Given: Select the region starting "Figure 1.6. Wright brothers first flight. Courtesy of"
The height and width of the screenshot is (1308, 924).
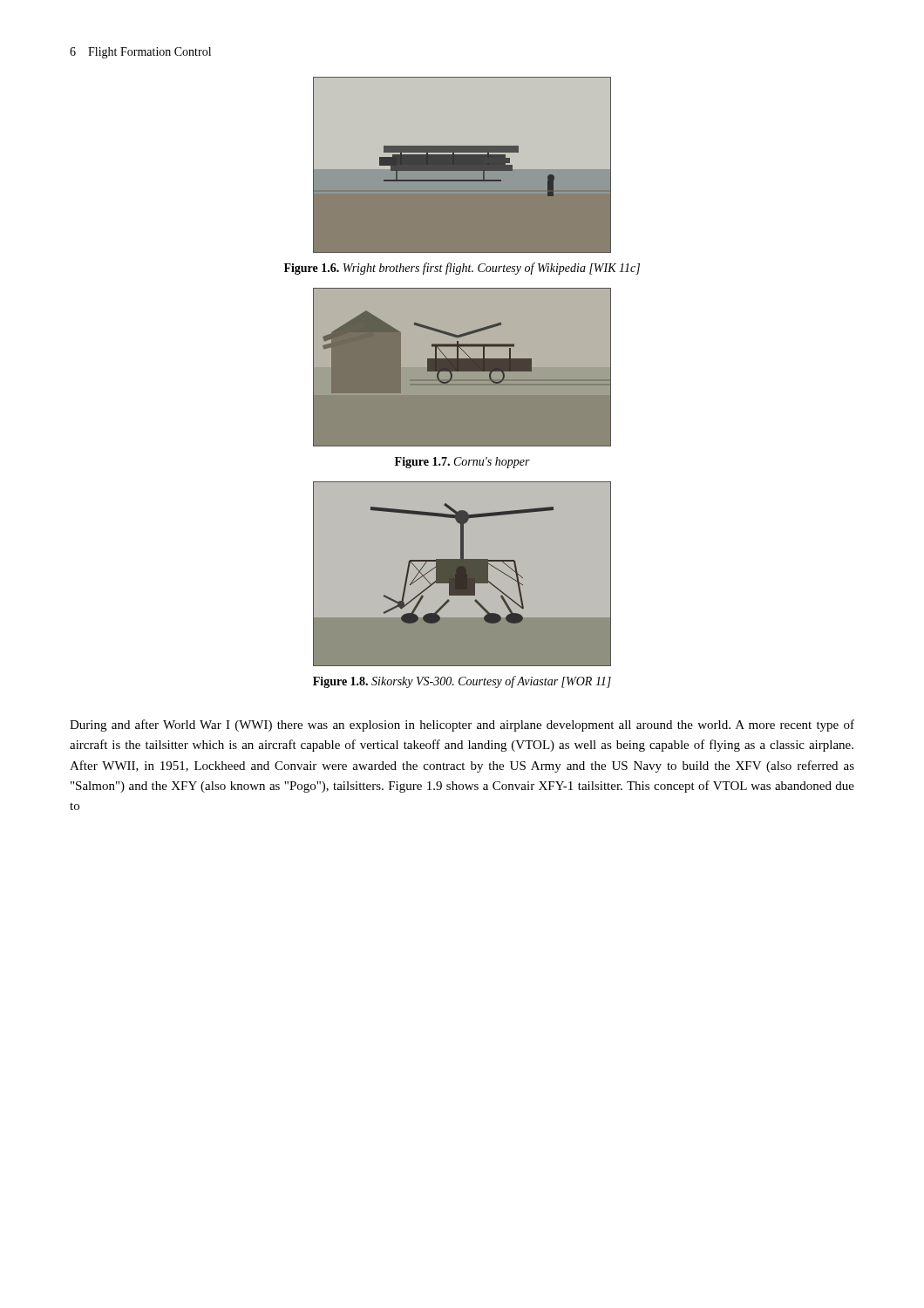Looking at the screenshot, I should coord(462,268).
